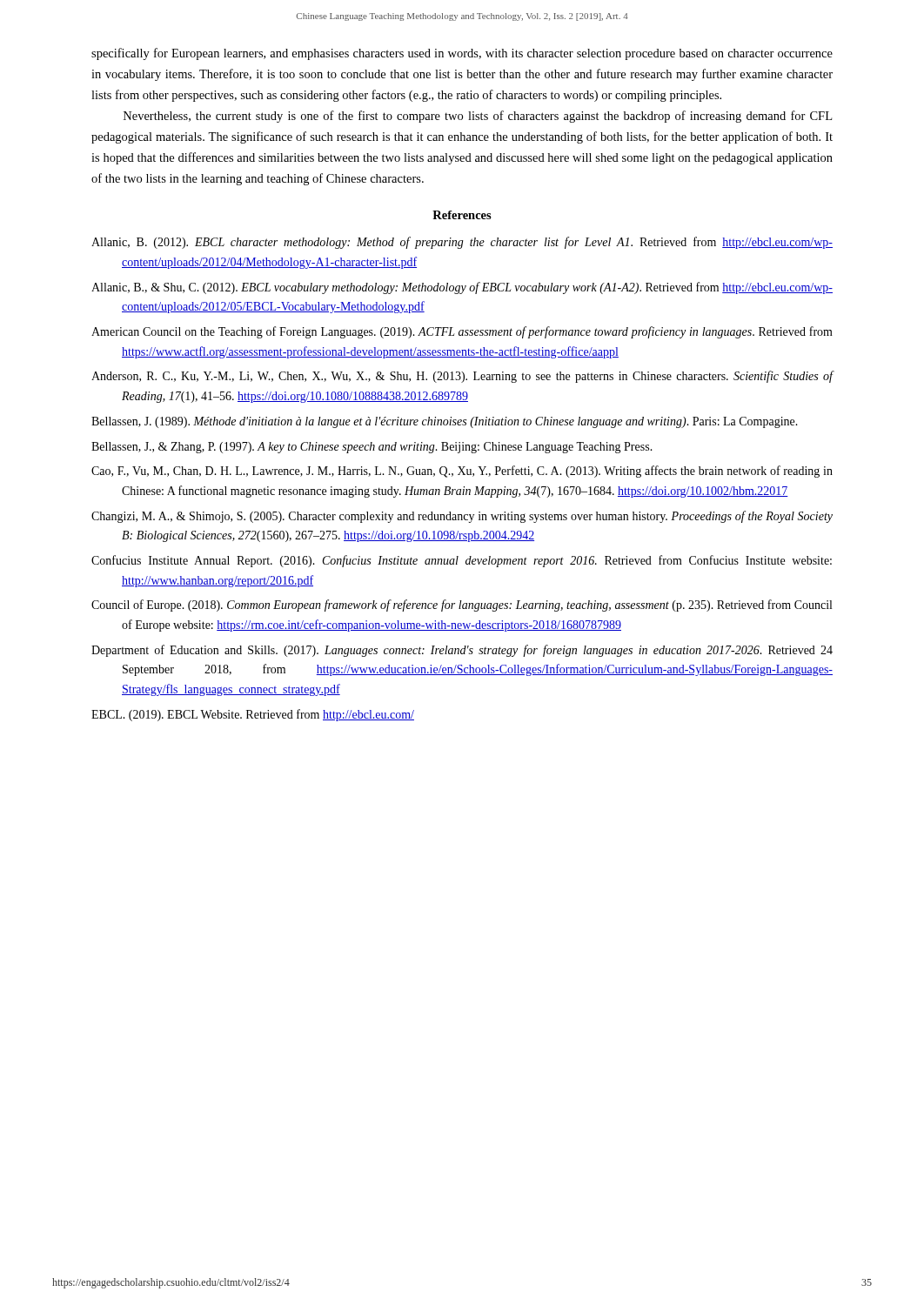Select the list item that reads "Changizi, M. A., & Shimojo, S. (2005). Character"

click(462, 526)
